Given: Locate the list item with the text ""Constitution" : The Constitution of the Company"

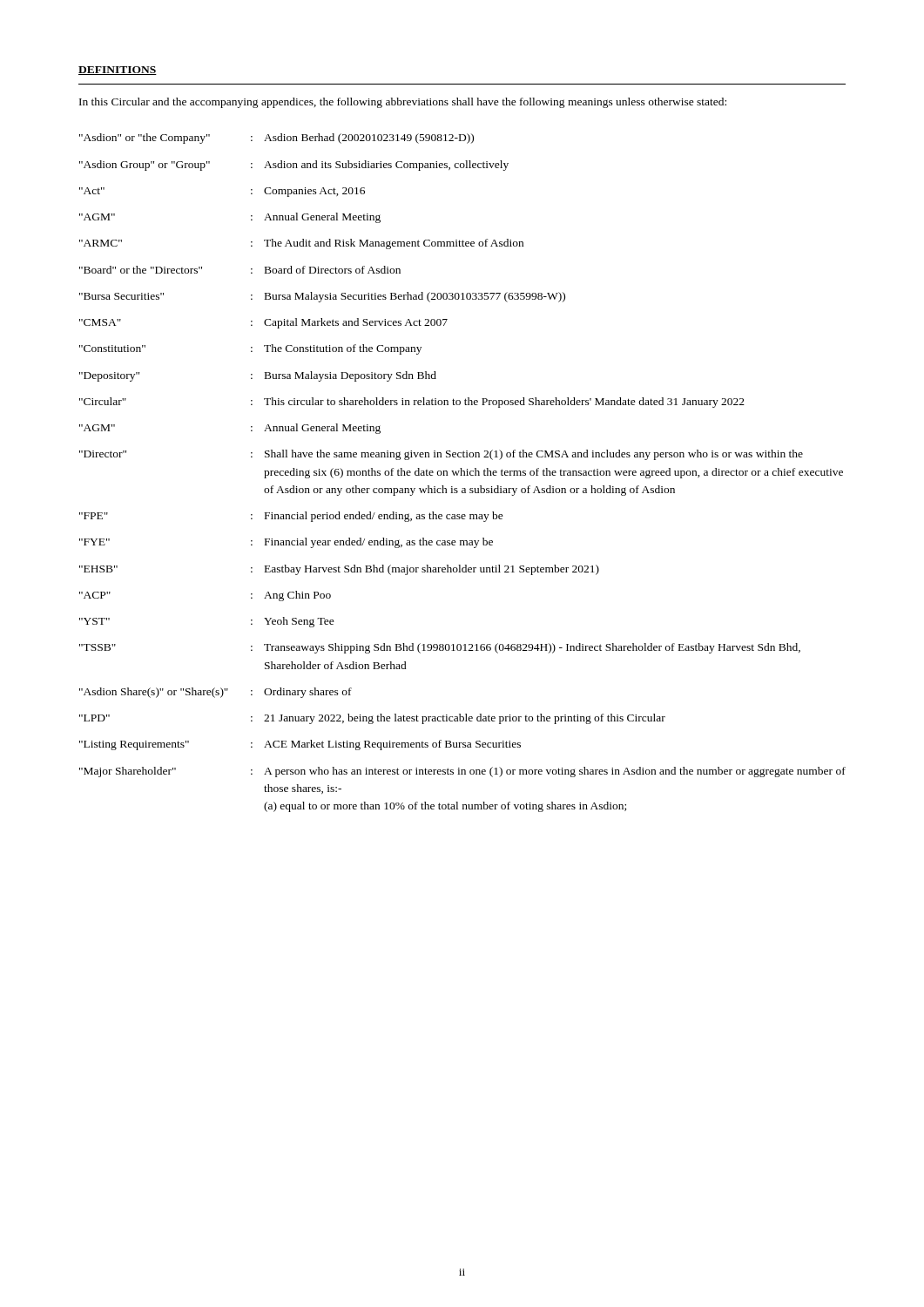Looking at the screenshot, I should tap(250, 349).
